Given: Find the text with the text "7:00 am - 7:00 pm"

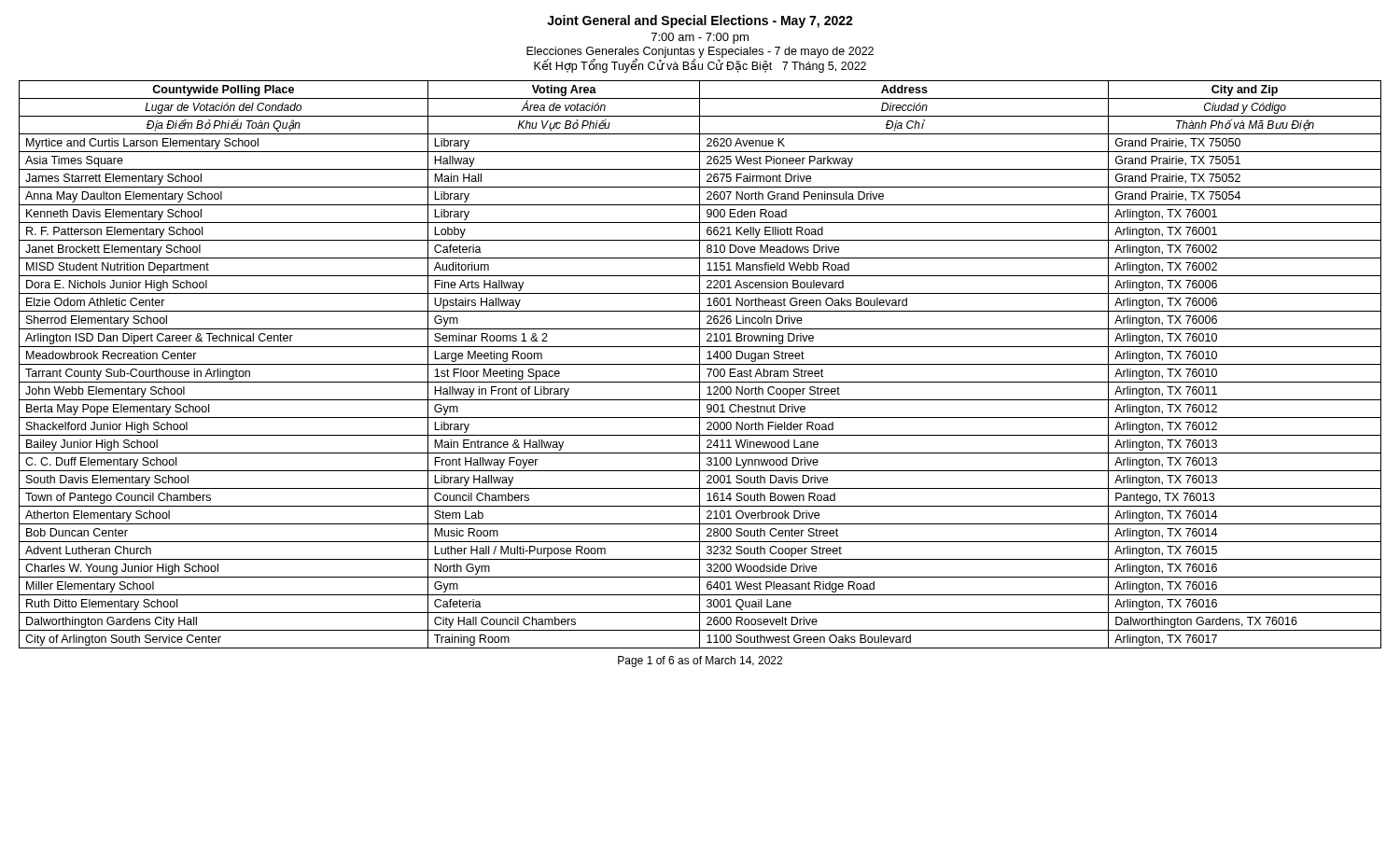Looking at the screenshot, I should click(x=700, y=37).
